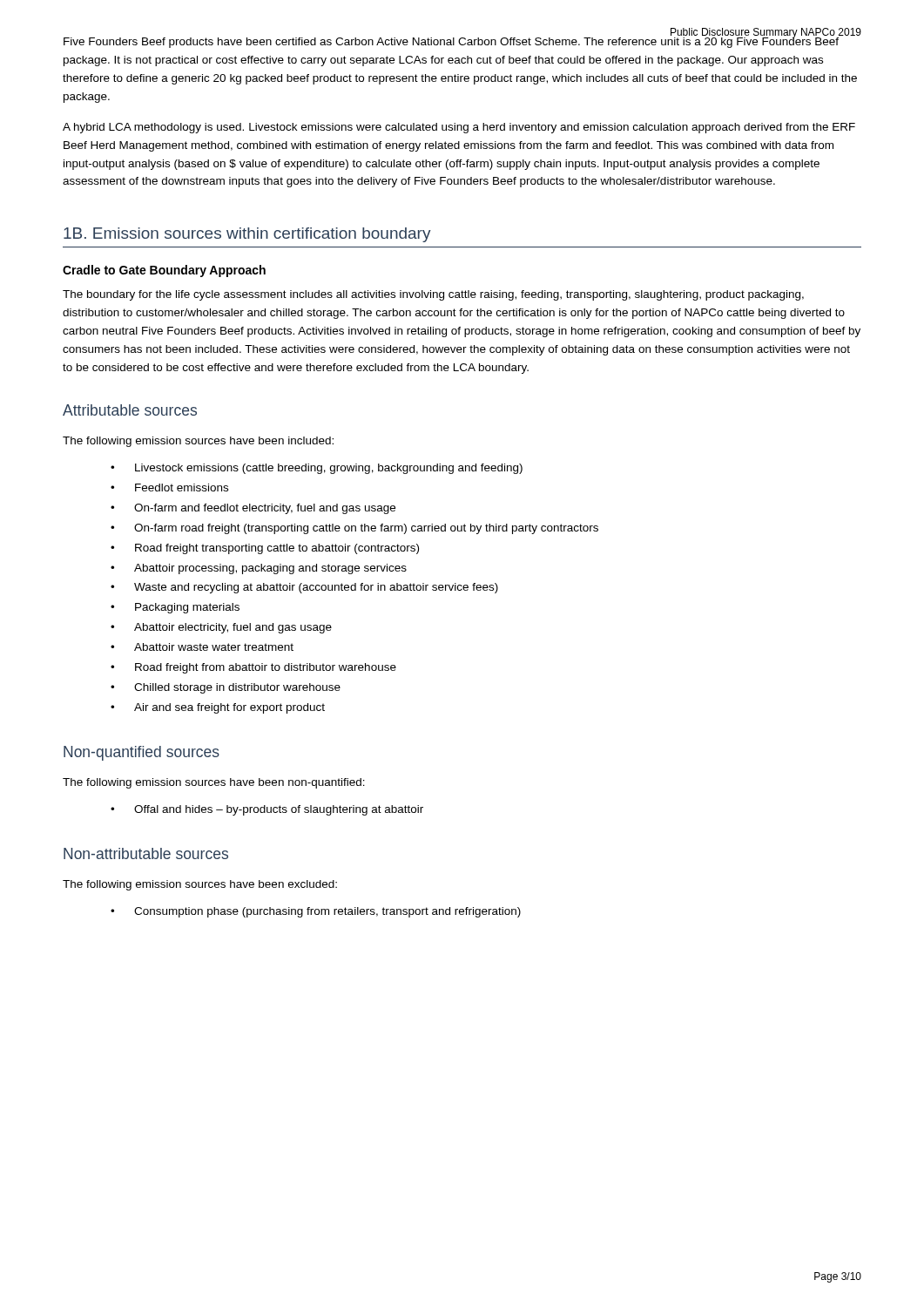
Task: Click on the element starting "• Air and sea freight for export"
Action: [x=218, y=708]
